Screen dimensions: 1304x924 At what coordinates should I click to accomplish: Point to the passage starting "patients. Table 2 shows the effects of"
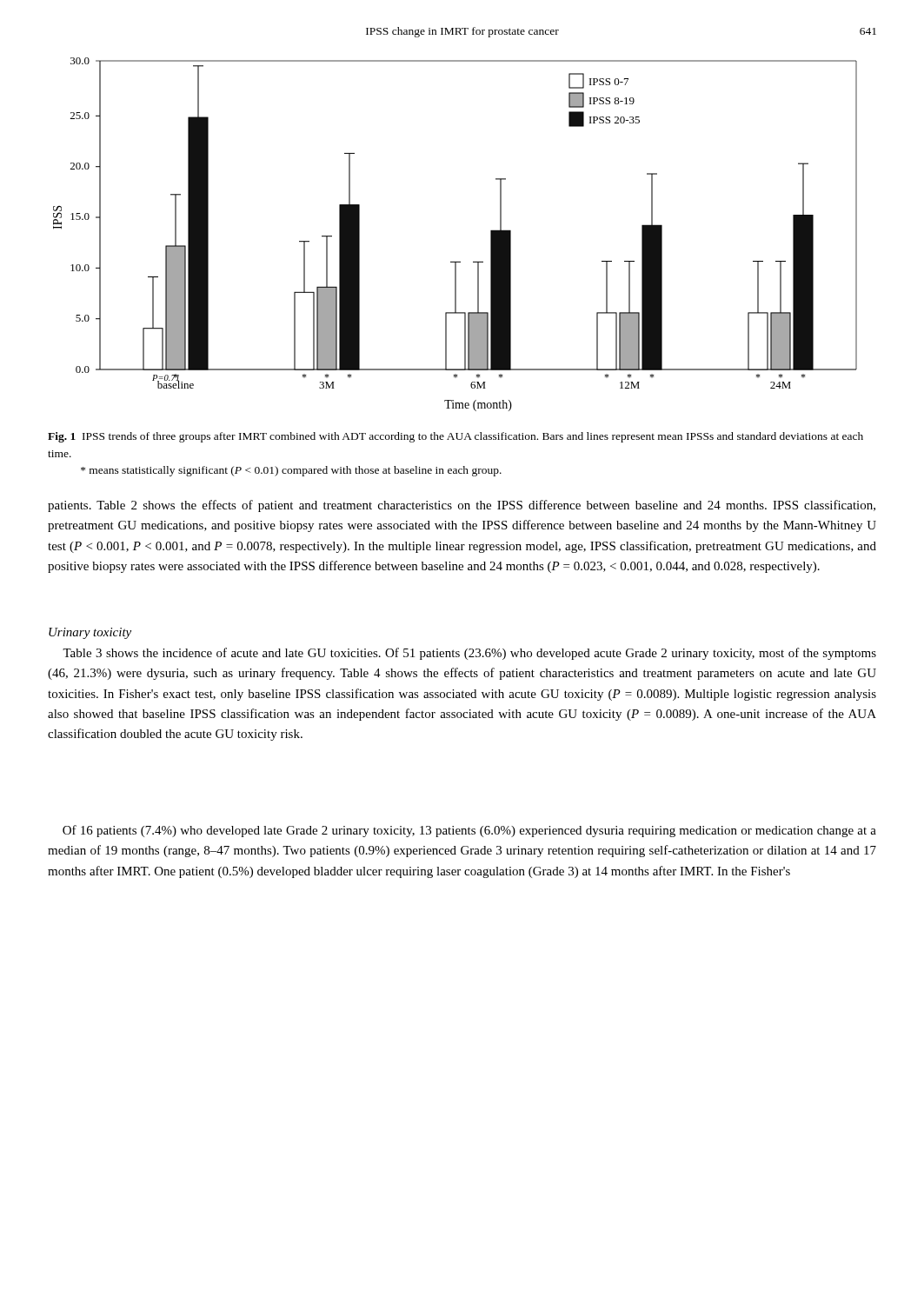tap(462, 535)
